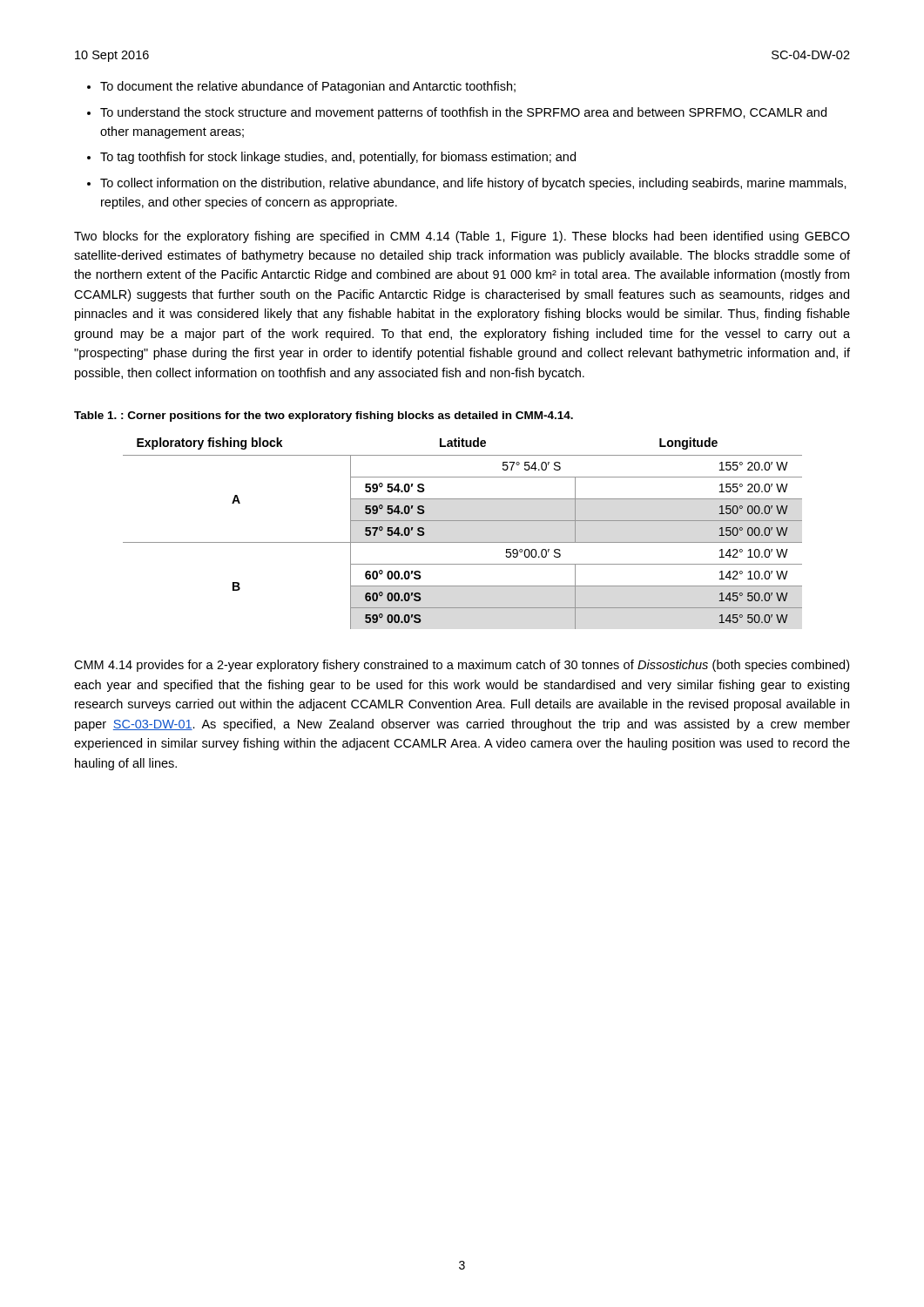Click on the list item with the text "To collect information on the distribution, relative"
The image size is (924, 1307).
tap(474, 192)
